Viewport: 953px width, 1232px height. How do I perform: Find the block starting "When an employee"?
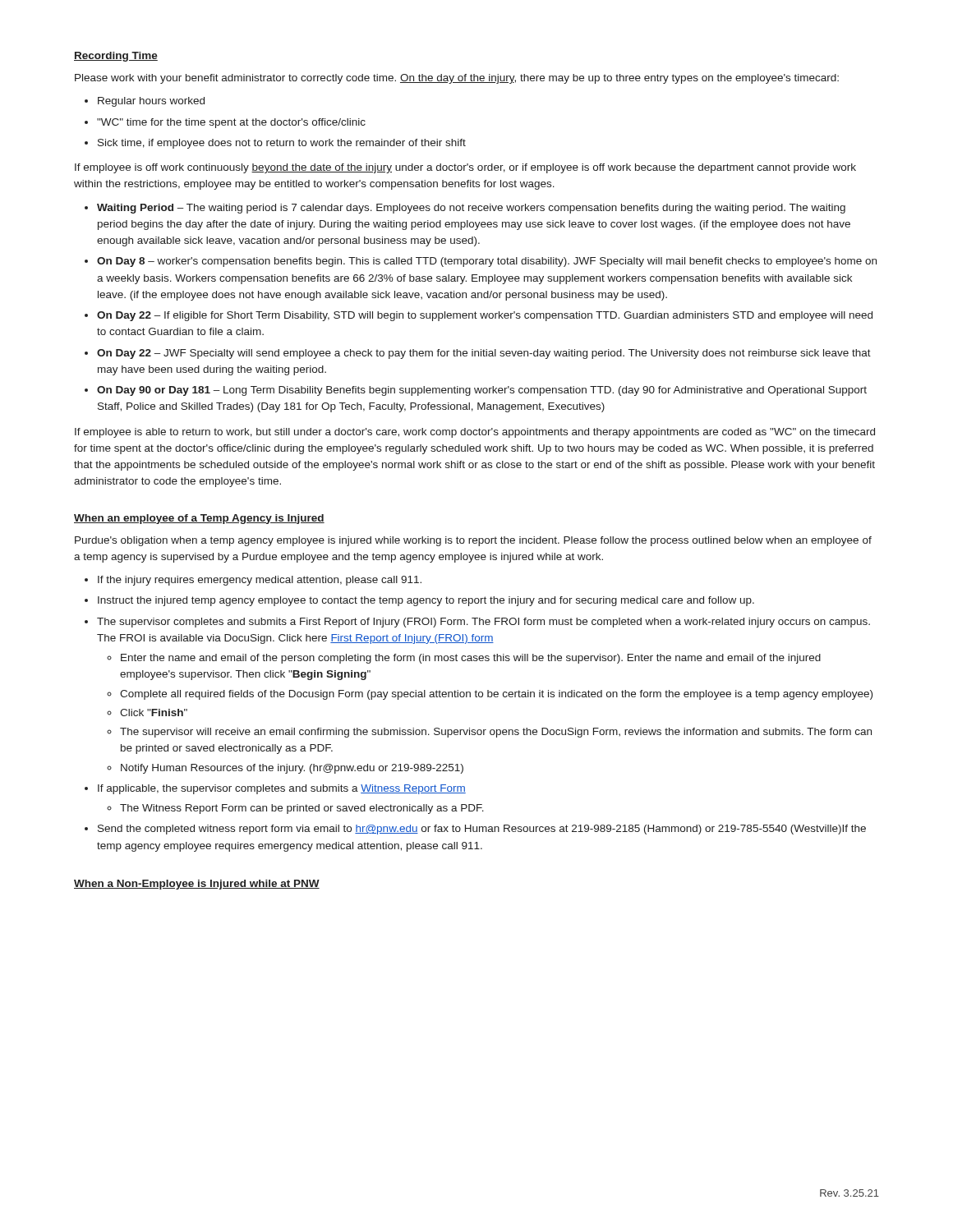click(x=199, y=517)
